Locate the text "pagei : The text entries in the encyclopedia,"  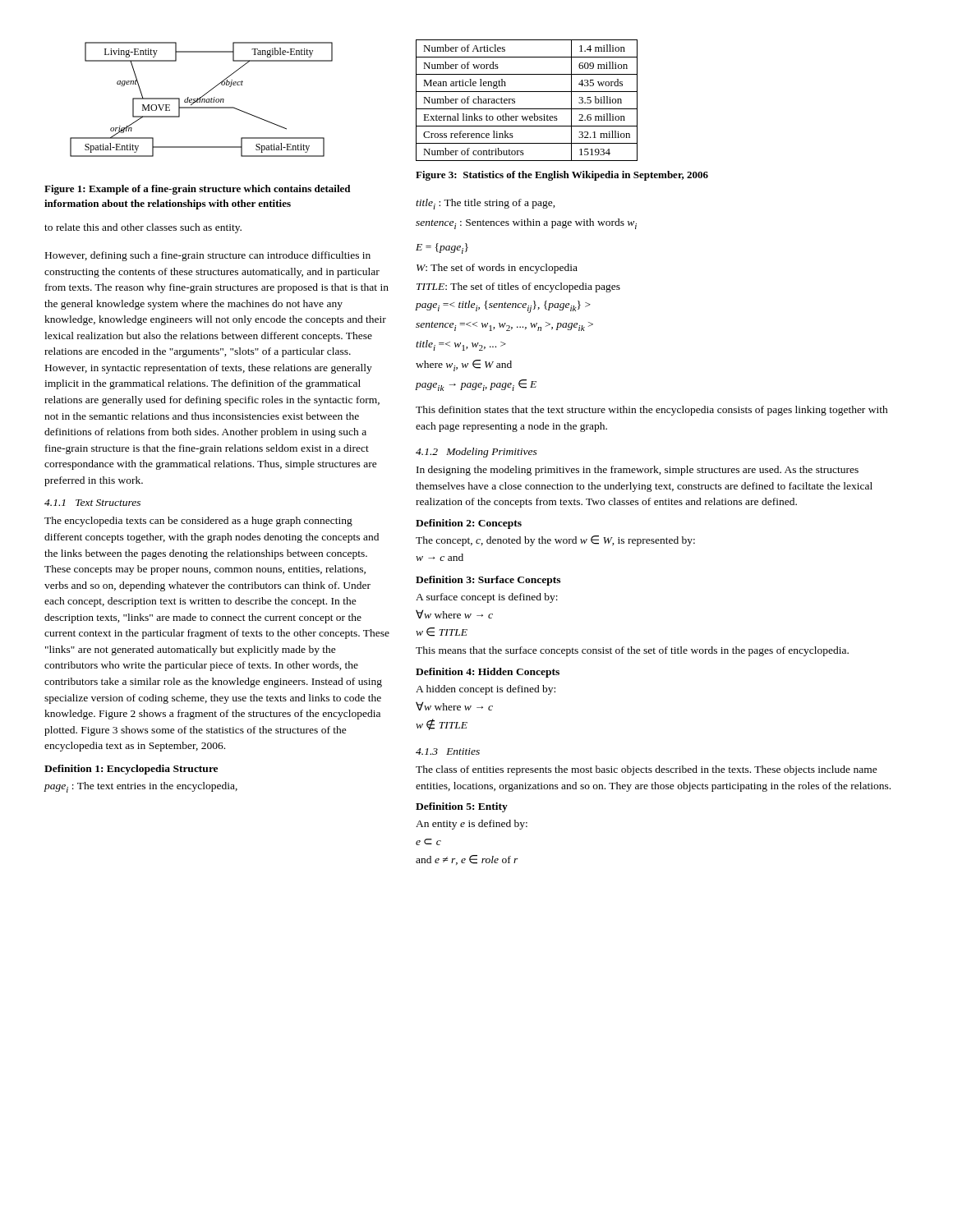(141, 787)
